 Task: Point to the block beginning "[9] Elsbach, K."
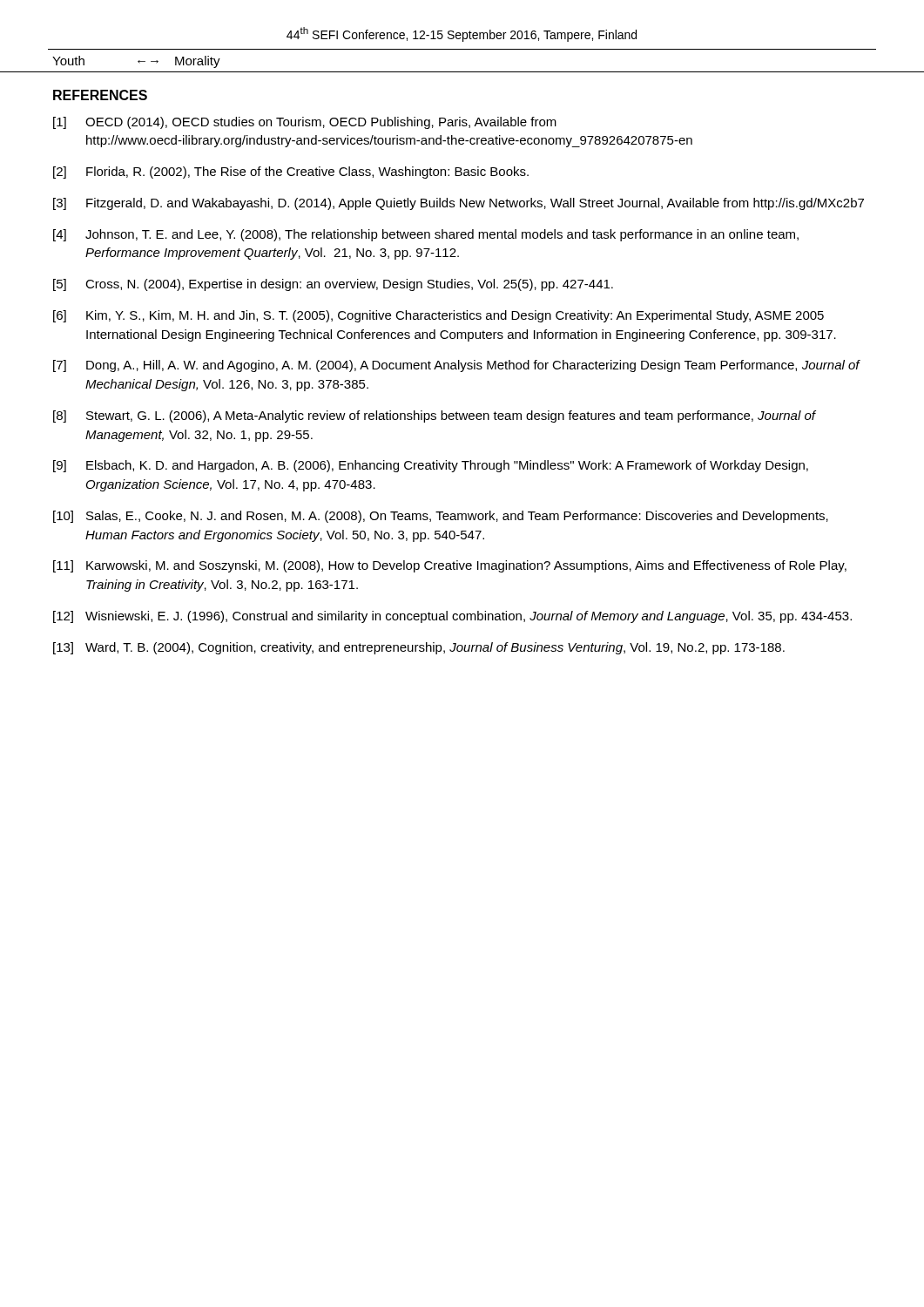(462, 475)
